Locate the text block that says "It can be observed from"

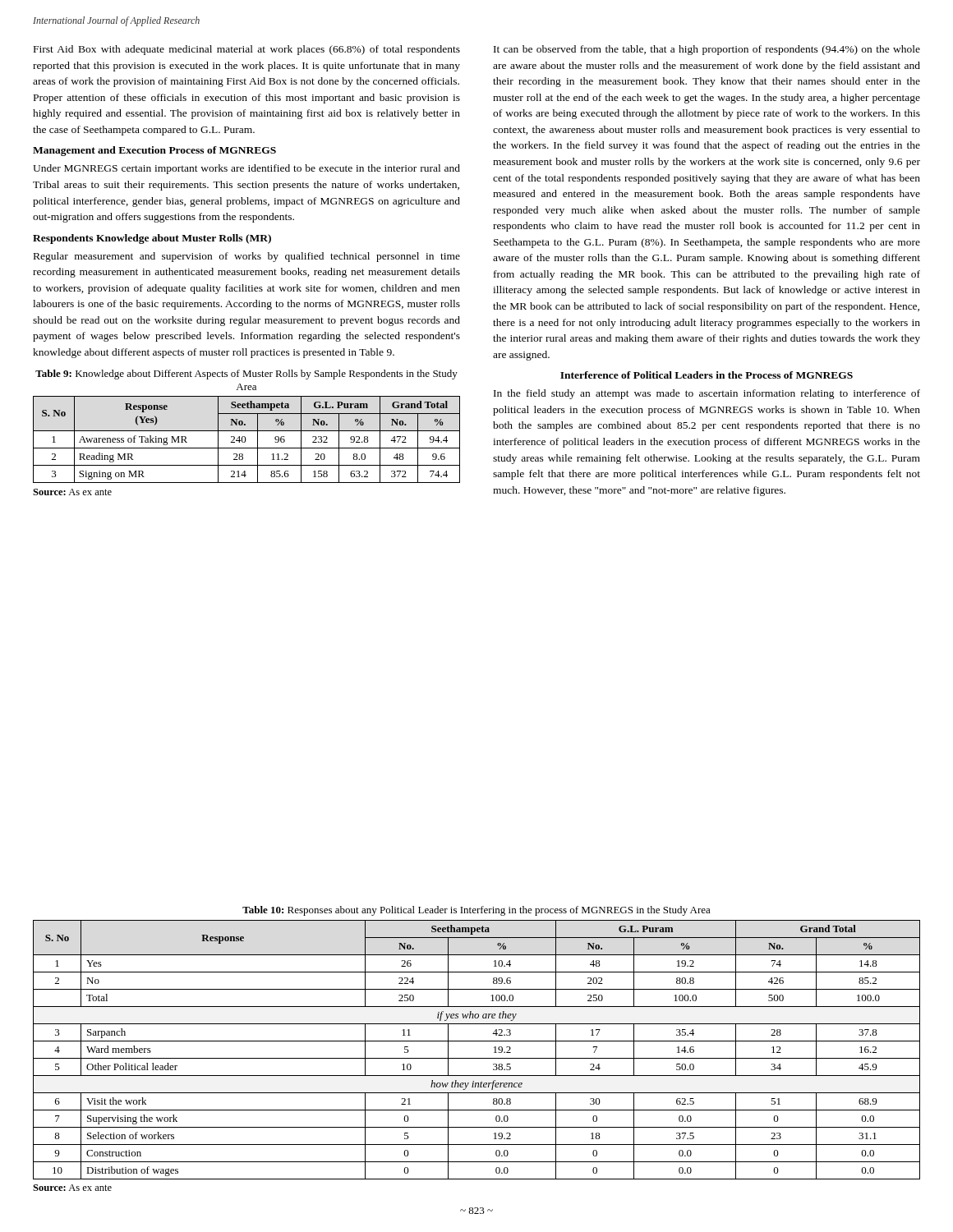pyautogui.click(x=707, y=202)
